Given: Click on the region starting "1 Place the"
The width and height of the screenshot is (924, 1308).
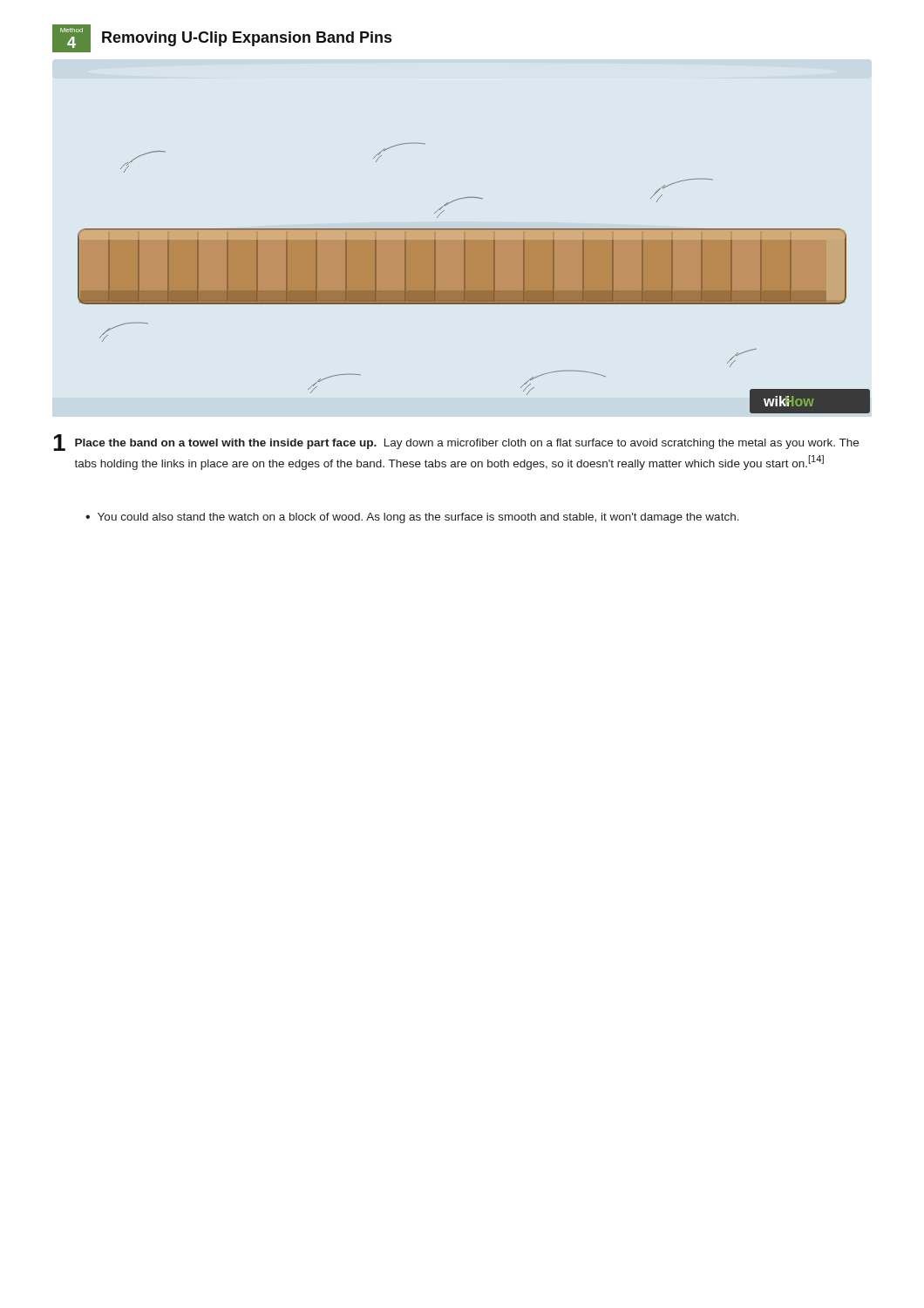Looking at the screenshot, I should tap(462, 453).
